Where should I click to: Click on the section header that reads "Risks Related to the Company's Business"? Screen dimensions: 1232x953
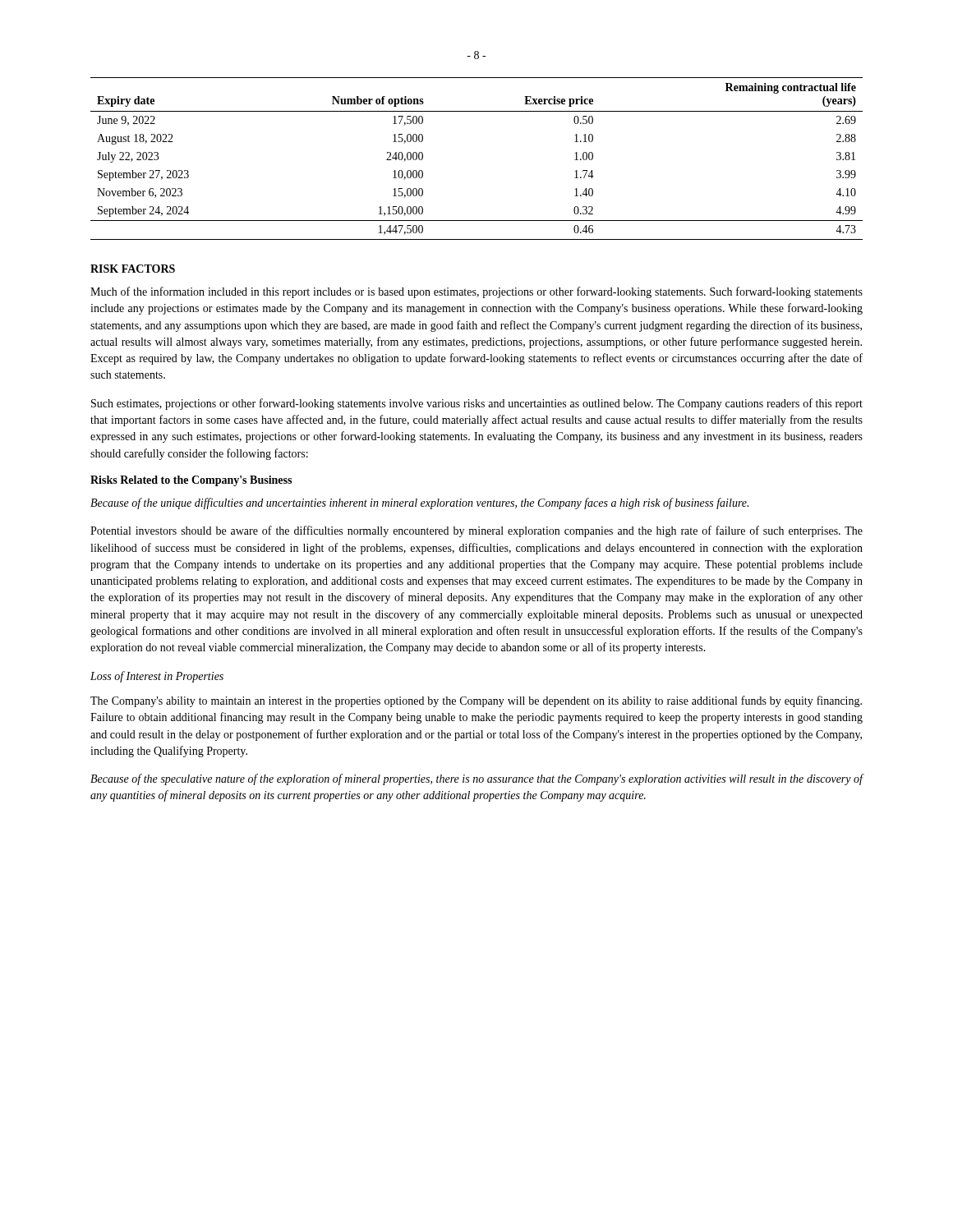tap(191, 480)
